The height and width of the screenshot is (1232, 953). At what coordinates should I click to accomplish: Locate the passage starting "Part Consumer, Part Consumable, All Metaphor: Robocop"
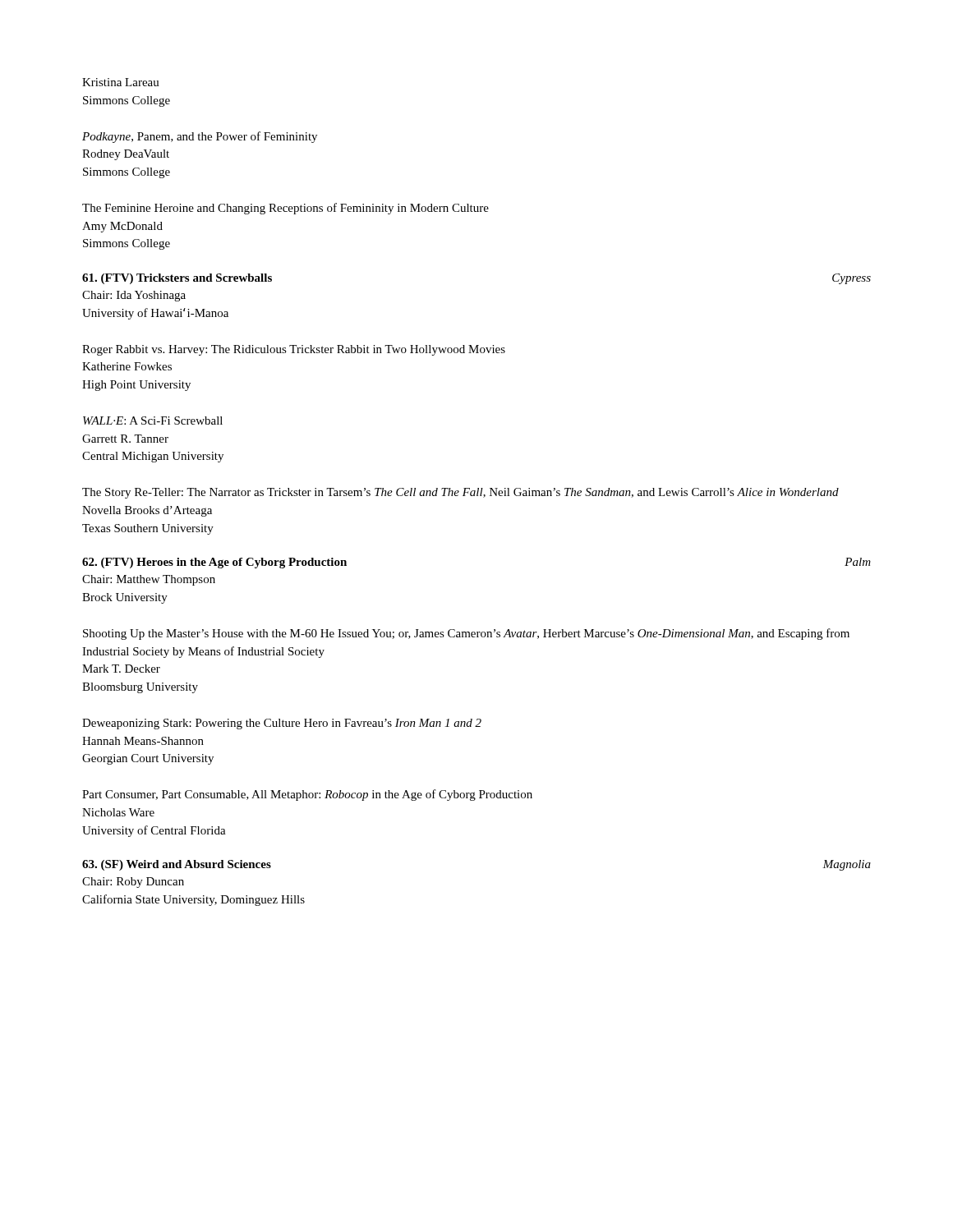tap(307, 795)
